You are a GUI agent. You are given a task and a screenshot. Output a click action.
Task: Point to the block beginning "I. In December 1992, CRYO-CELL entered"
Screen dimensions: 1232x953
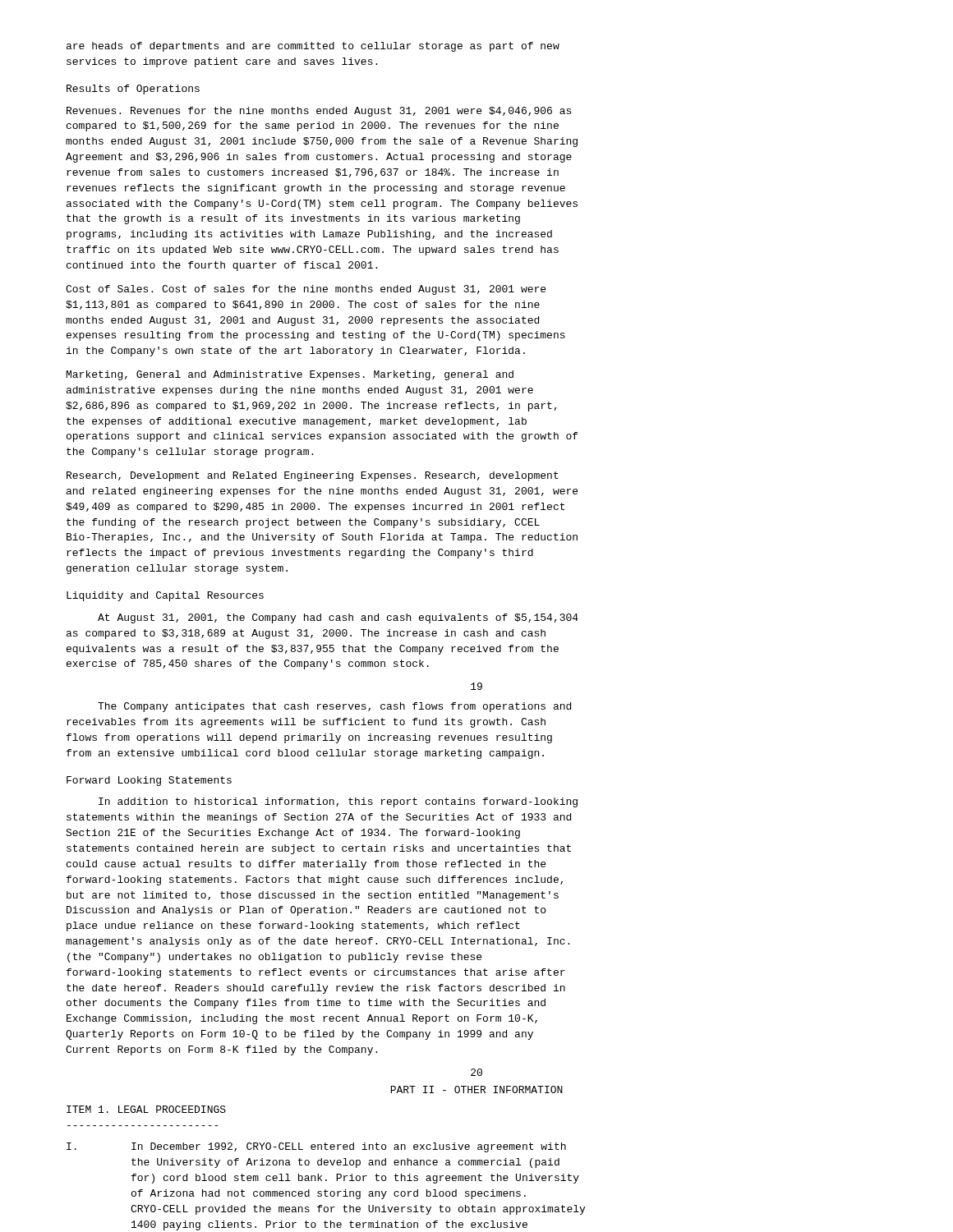pyautogui.click(x=476, y=1186)
